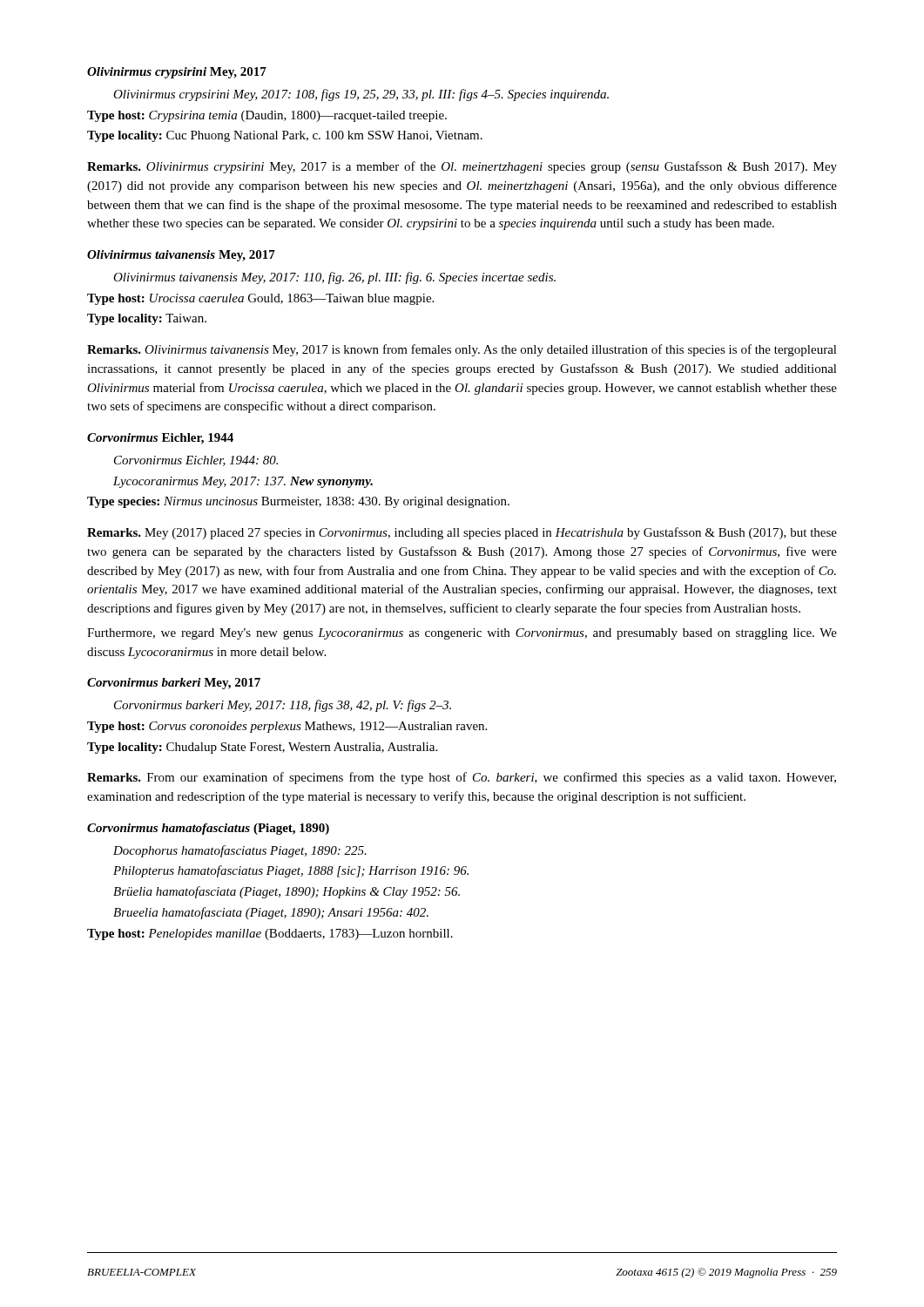Point to "Olivinirmus taivanensis Mey, 2017"
This screenshot has height=1307, width=924.
tap(181, 254)
